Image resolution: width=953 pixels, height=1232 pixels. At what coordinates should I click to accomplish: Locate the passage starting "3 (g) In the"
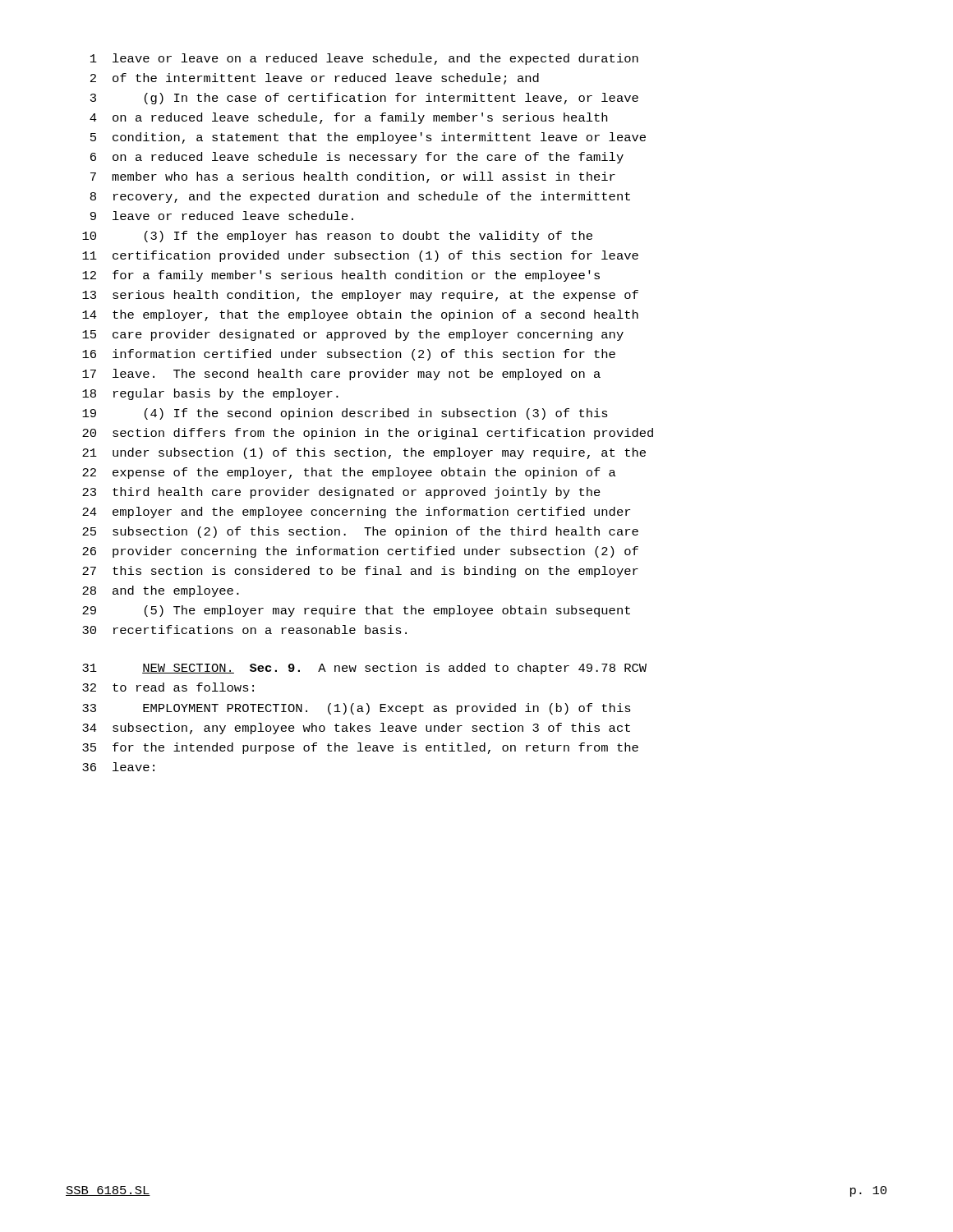coord(476,158)
